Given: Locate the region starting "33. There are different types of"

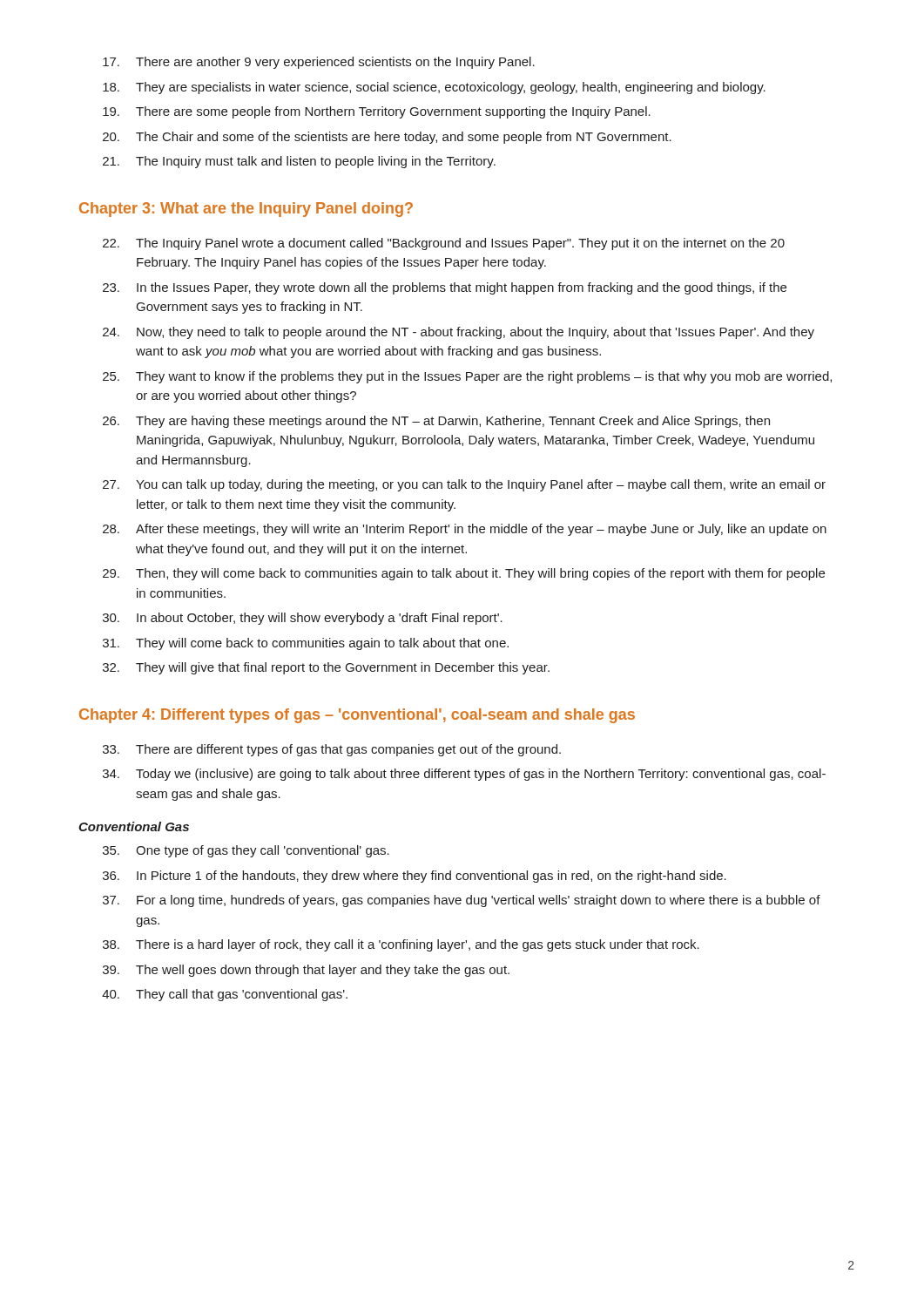Looking at the screenshot, I should (x=458, y=749).
